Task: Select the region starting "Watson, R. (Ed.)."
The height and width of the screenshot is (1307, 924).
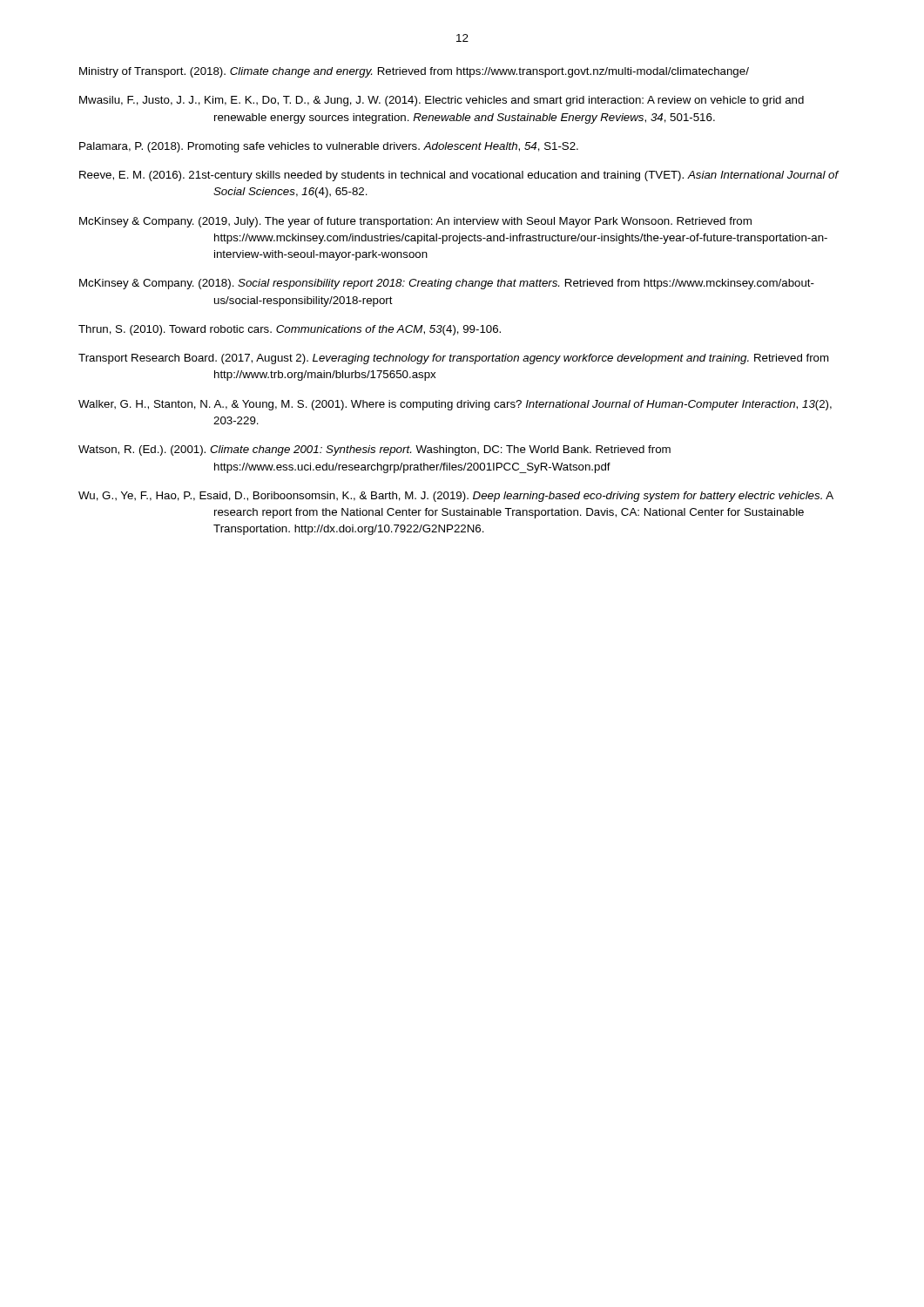Action: [375, 458]
